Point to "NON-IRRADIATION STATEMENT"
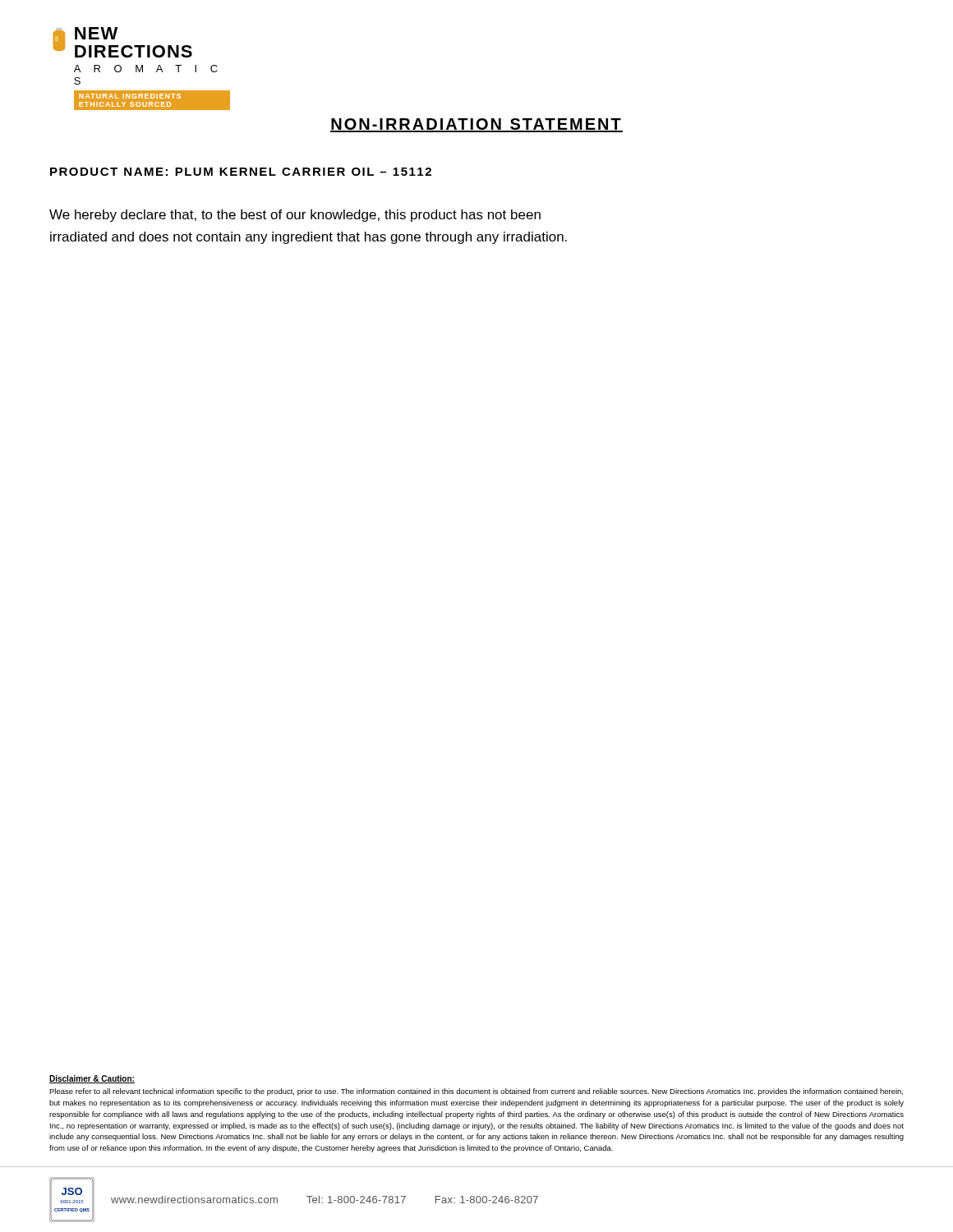Viewport: 953px width, 1232px height. point(476,124)
